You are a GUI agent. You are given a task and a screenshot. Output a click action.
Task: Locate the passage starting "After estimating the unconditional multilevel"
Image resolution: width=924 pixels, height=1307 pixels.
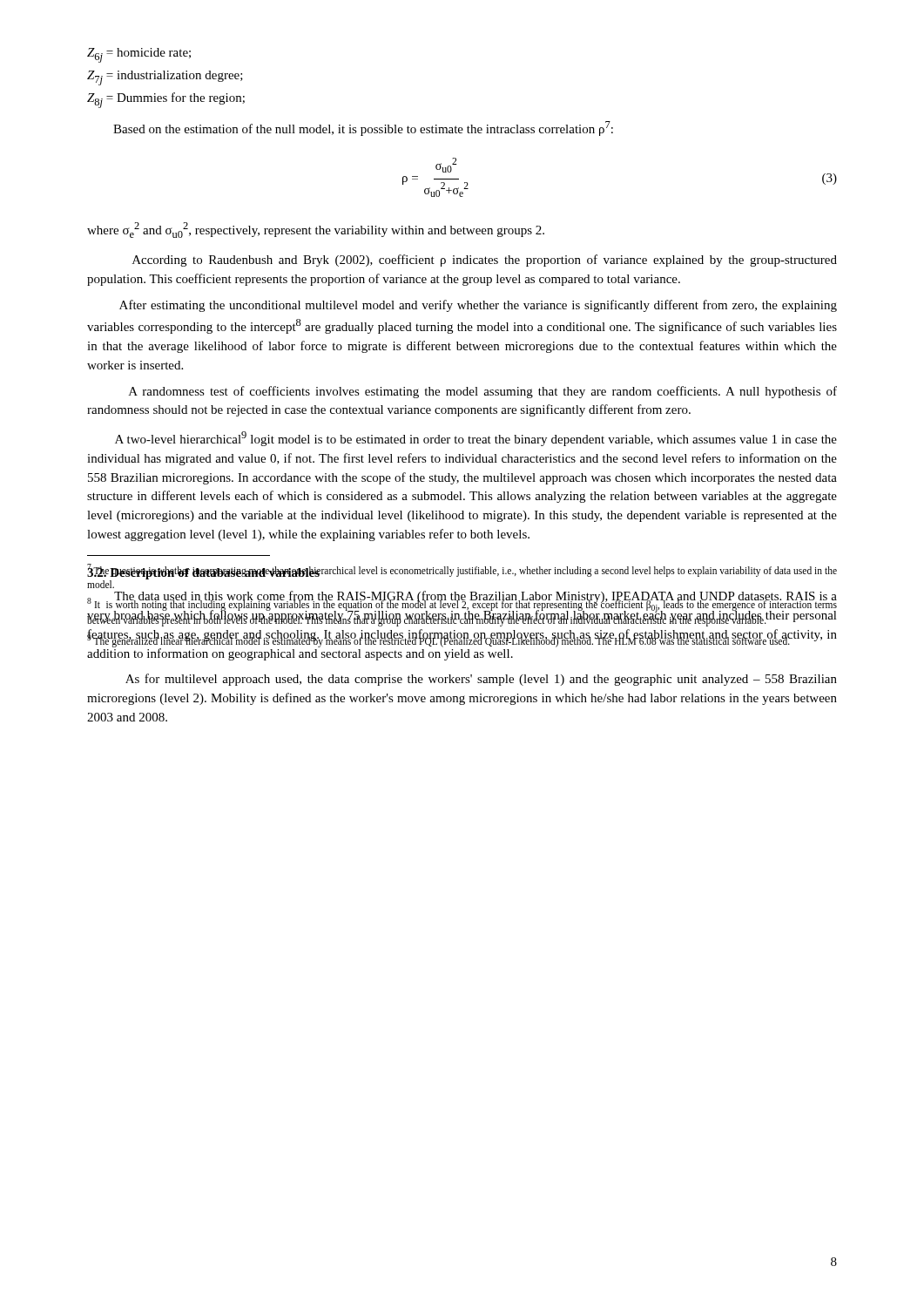tap(462, 335)
